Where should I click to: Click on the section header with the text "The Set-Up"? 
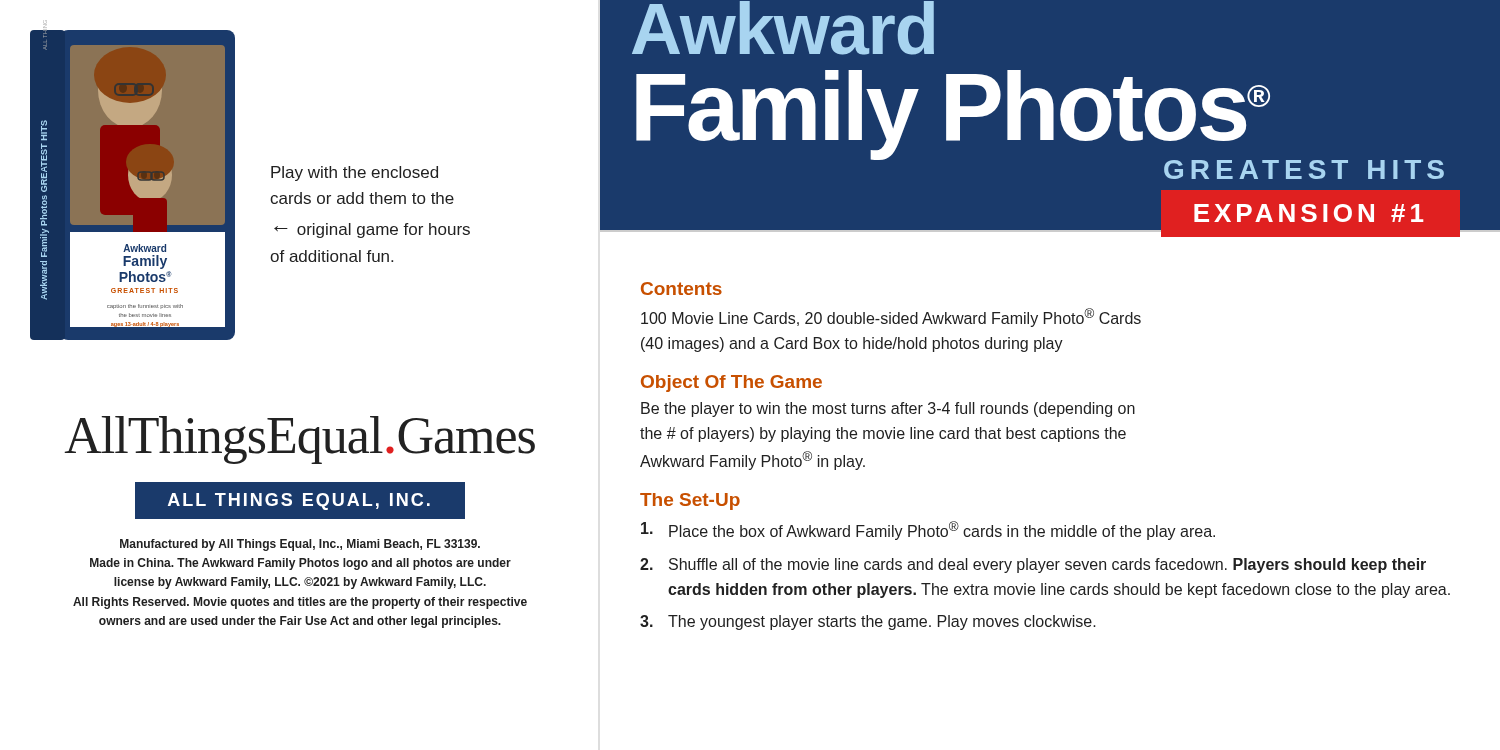[x=690, y=499]
